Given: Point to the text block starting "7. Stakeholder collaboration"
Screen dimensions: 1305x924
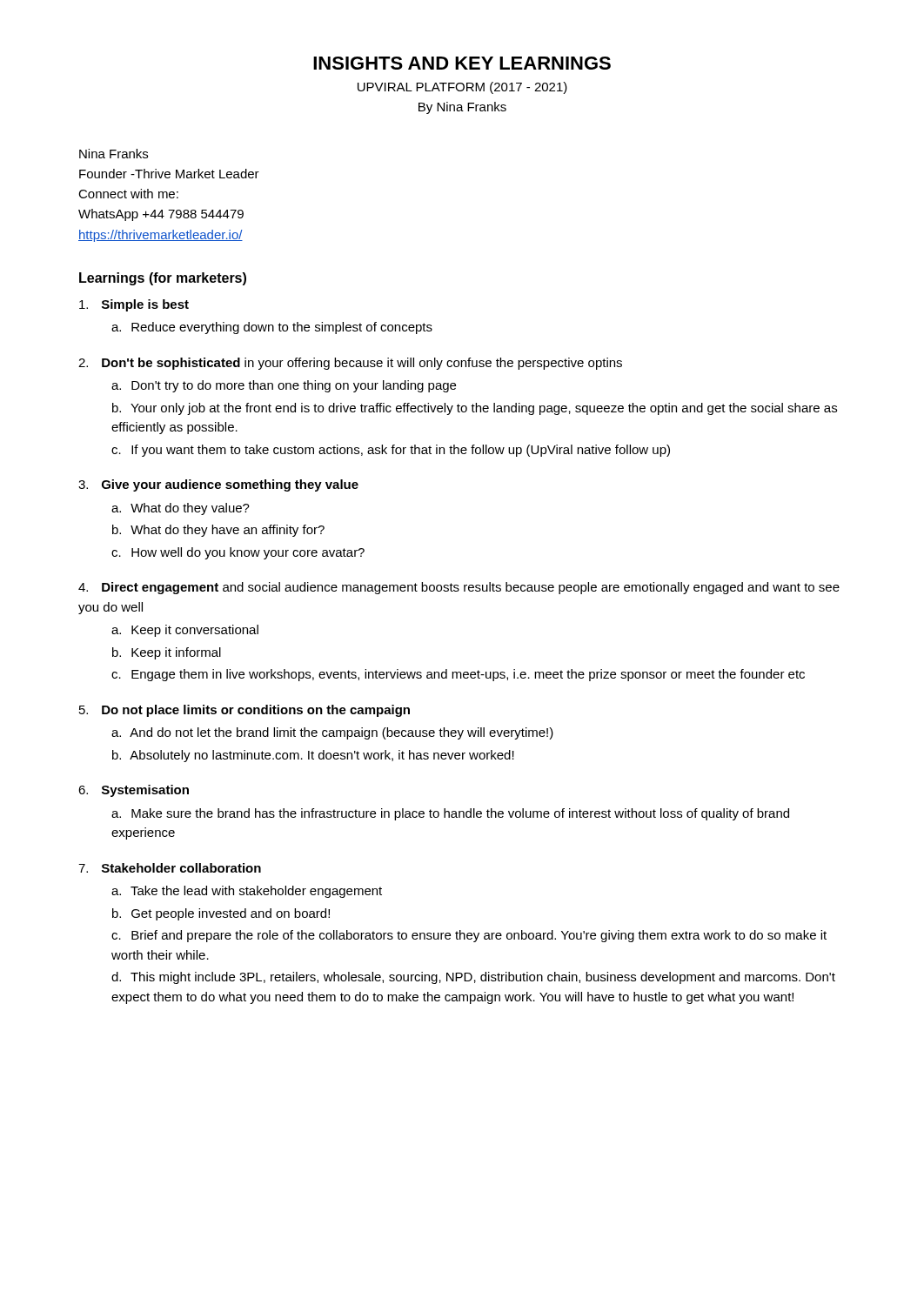Looking at the screenshot, I should click(x=170, y=868).
